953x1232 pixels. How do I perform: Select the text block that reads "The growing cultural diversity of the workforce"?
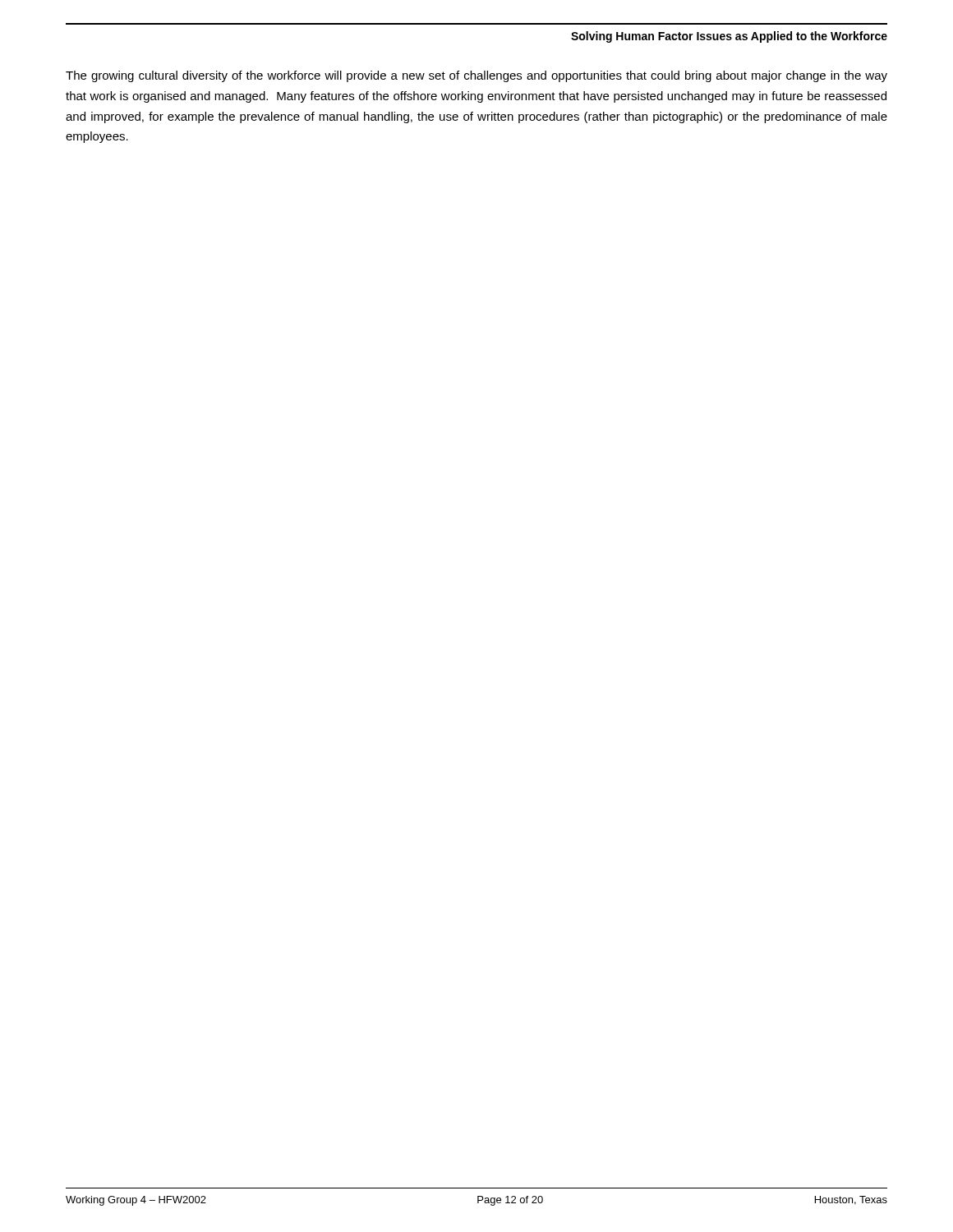pyautogui.click(x=476, y=106)
